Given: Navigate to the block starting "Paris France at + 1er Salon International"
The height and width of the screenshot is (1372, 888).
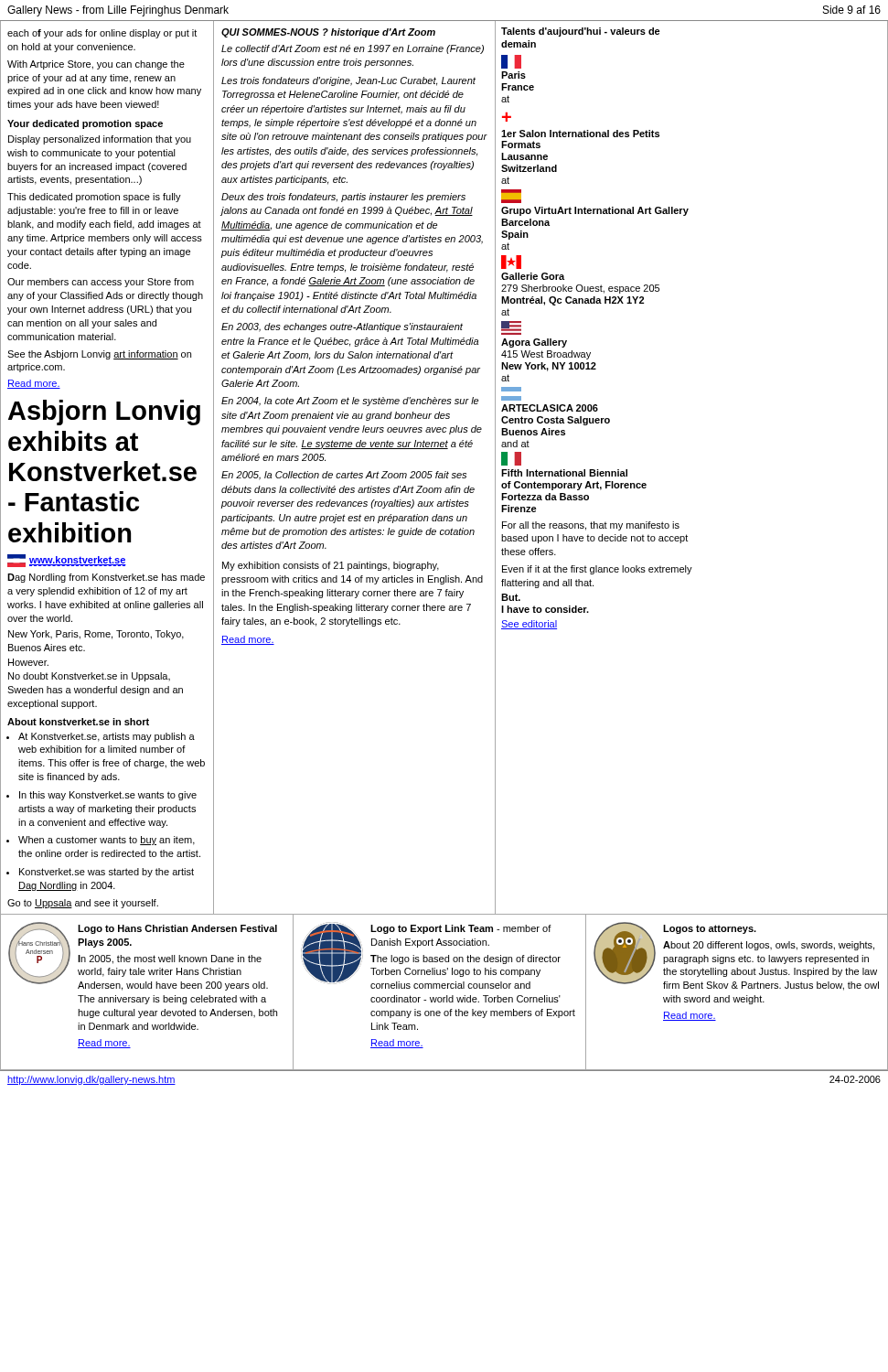Looking at the screenshot, I should coord(511,62).
